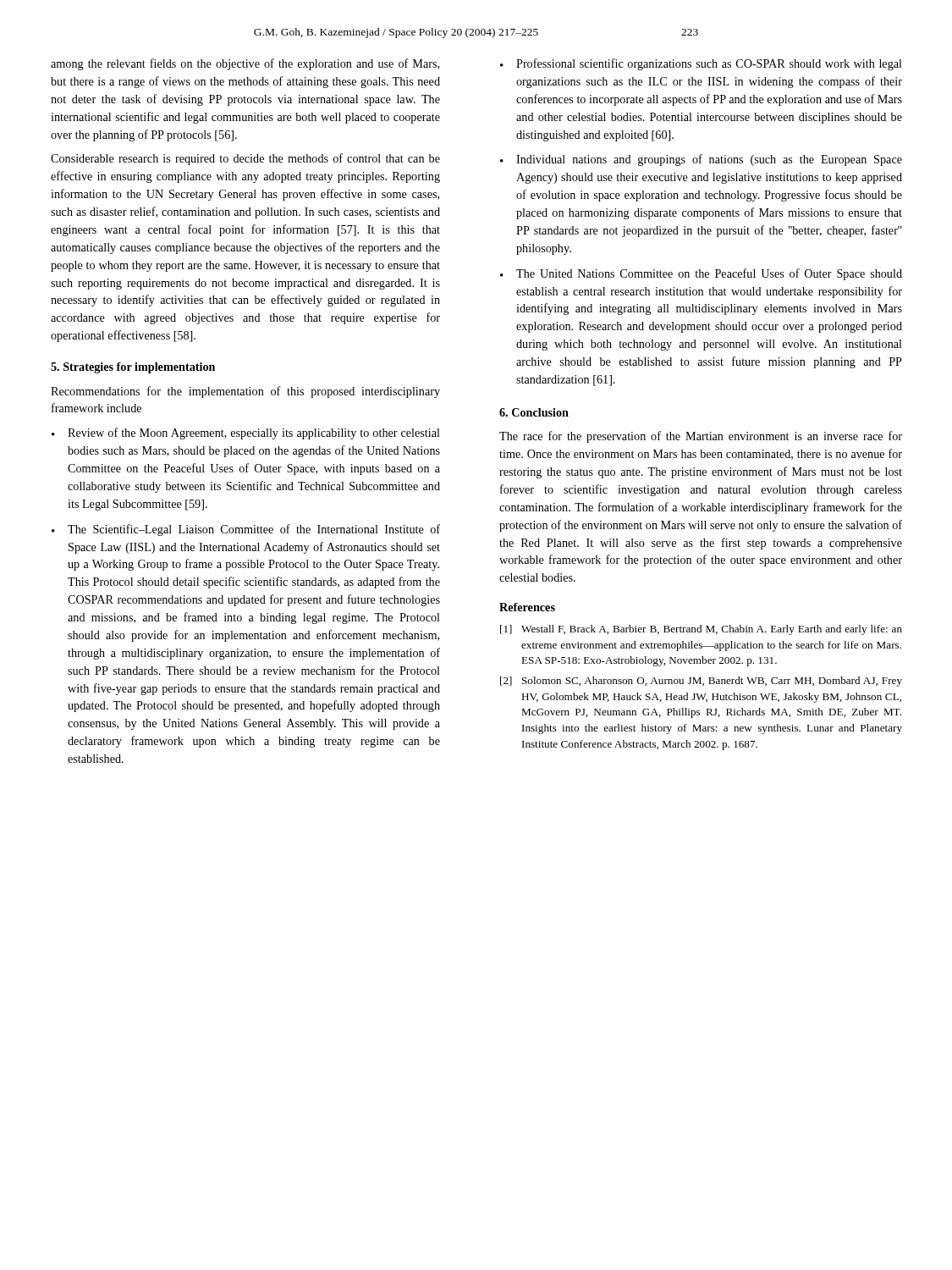This screenshot has width=952, height=1270.
Task: Navigate to the region starting "• Individual nations and groupings of"
Action: 701,204
